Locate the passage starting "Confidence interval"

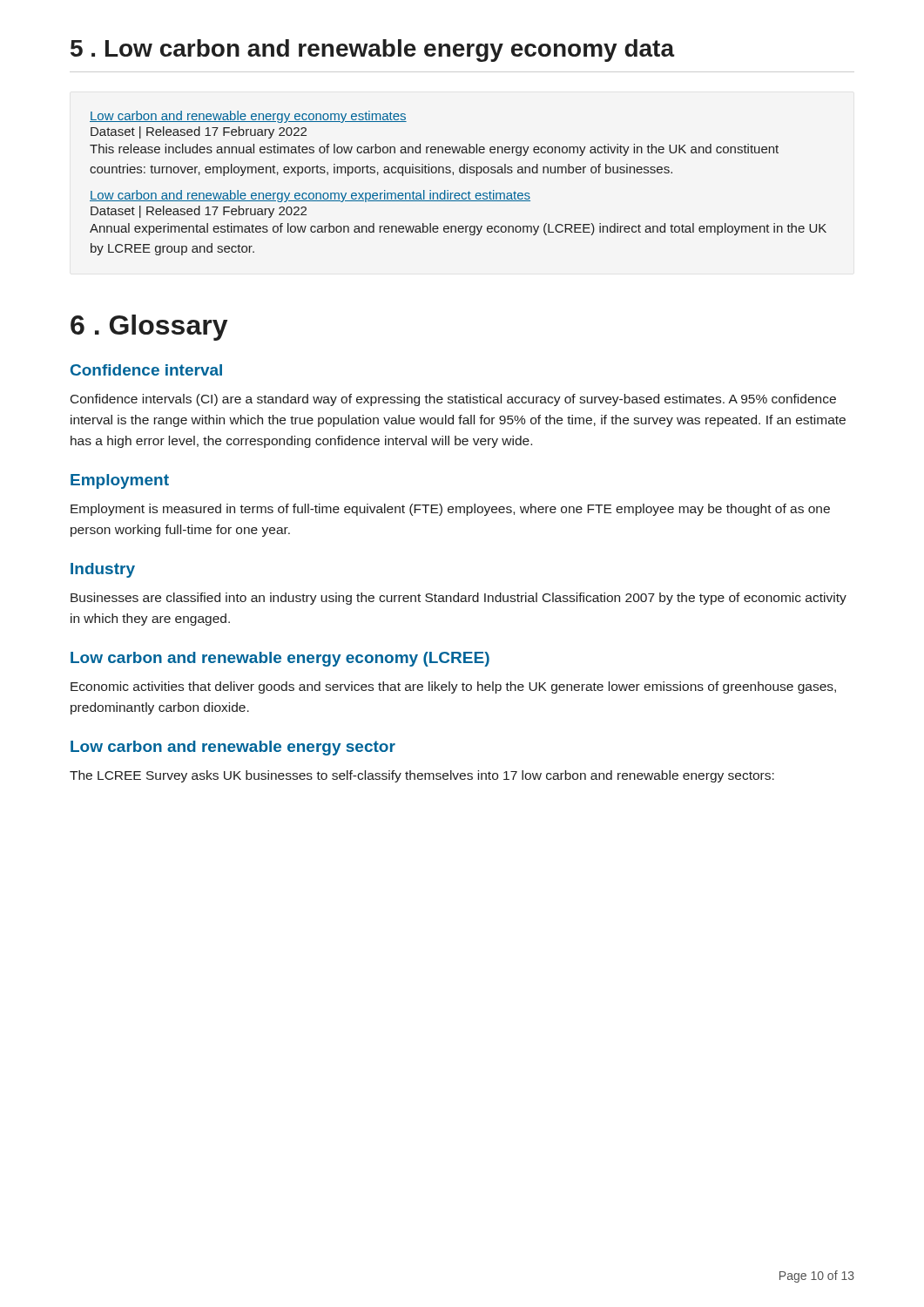click(146, 370)
